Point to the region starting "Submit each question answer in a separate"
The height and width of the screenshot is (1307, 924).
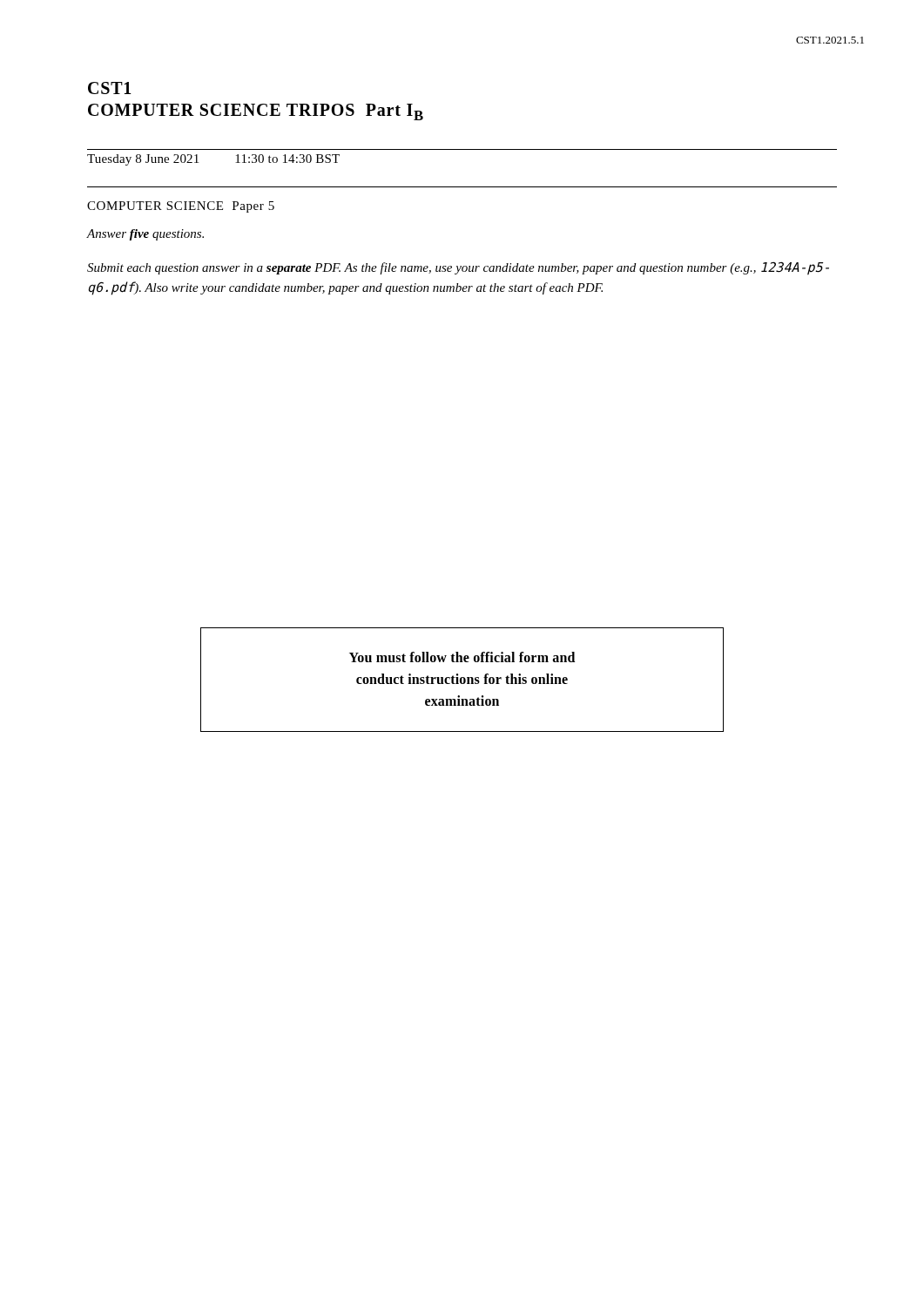pos(459,278)
